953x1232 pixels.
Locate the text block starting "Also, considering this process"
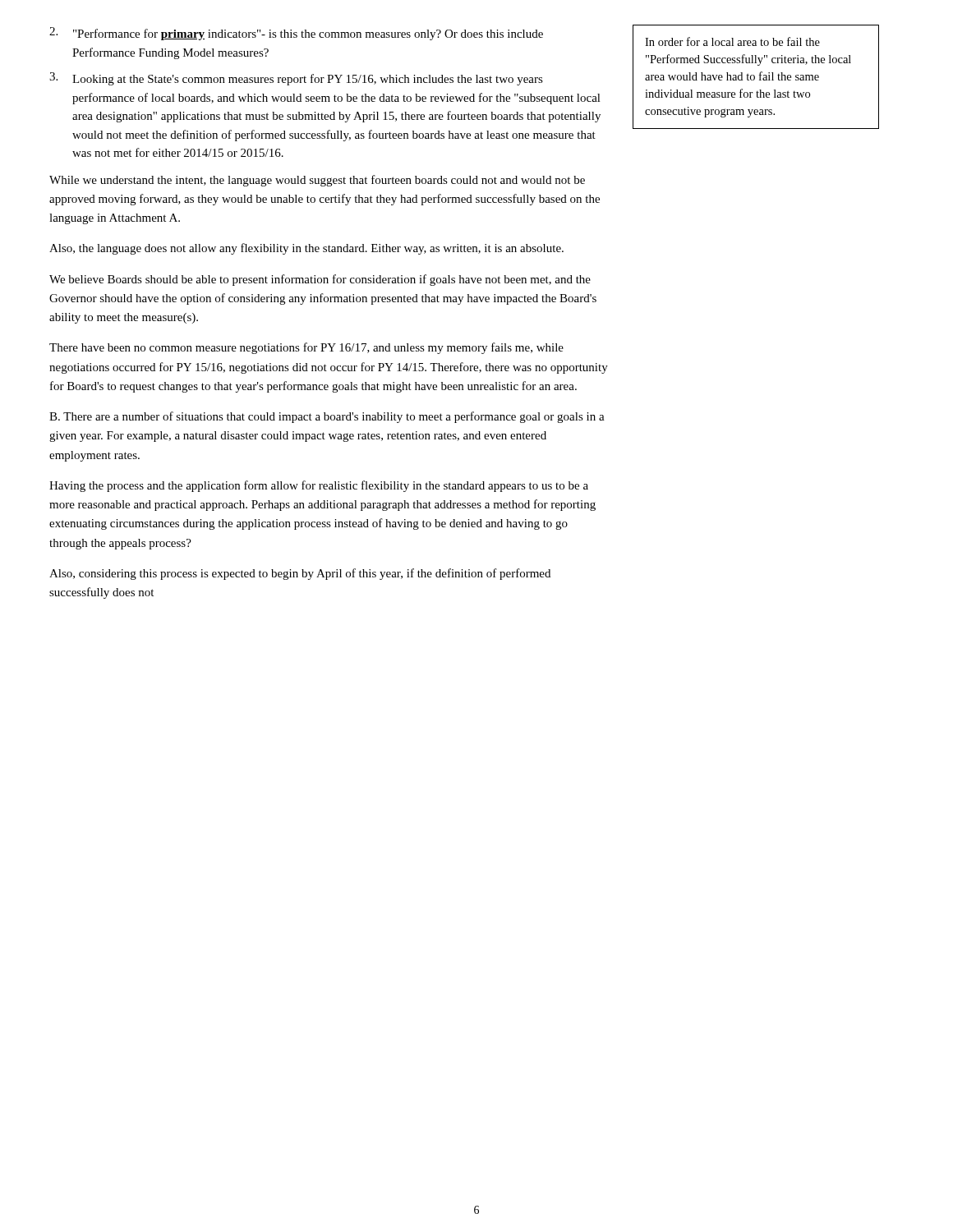click(x=300, y=583)
